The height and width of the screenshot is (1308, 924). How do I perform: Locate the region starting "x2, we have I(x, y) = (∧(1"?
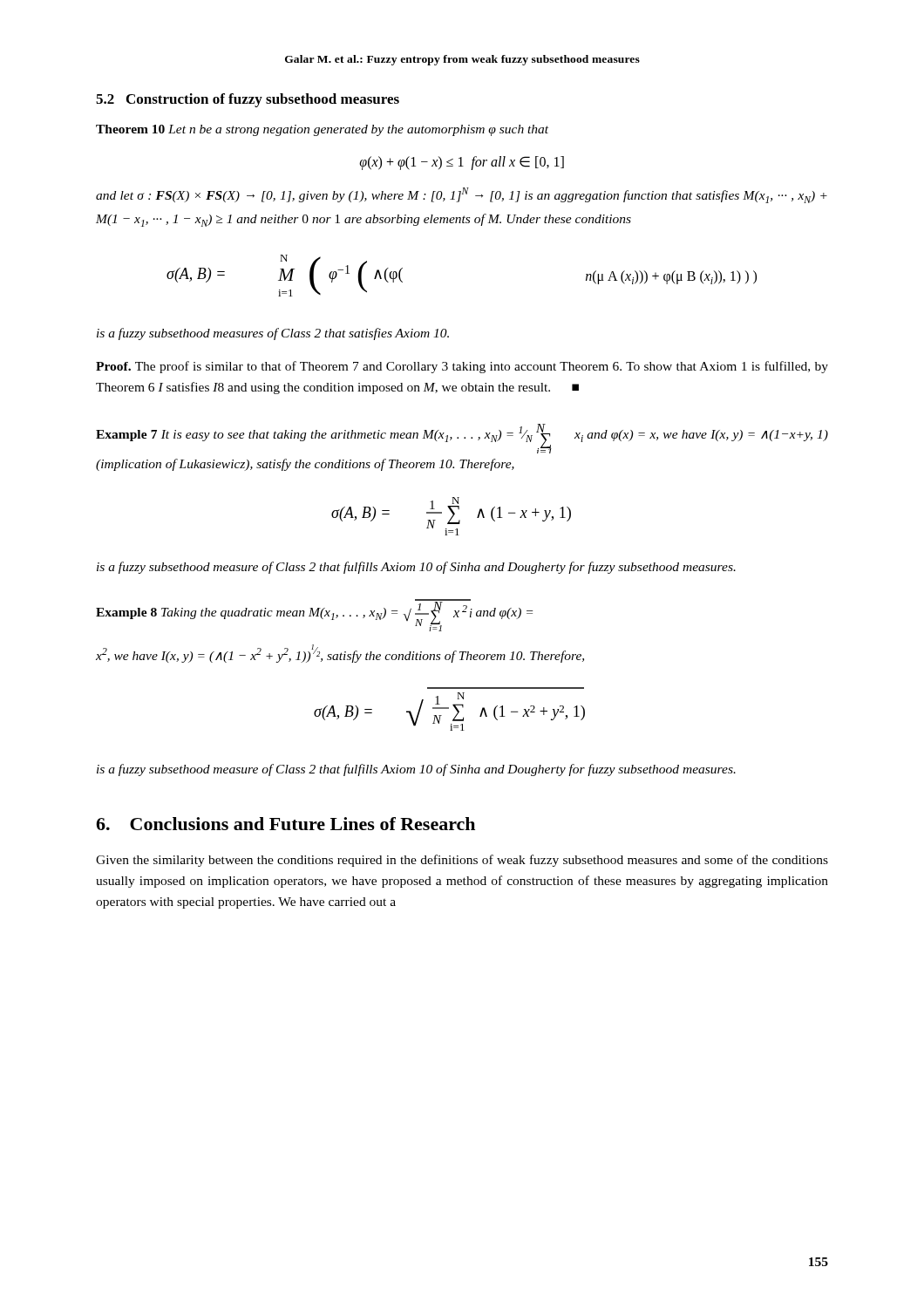click(340, 653)
